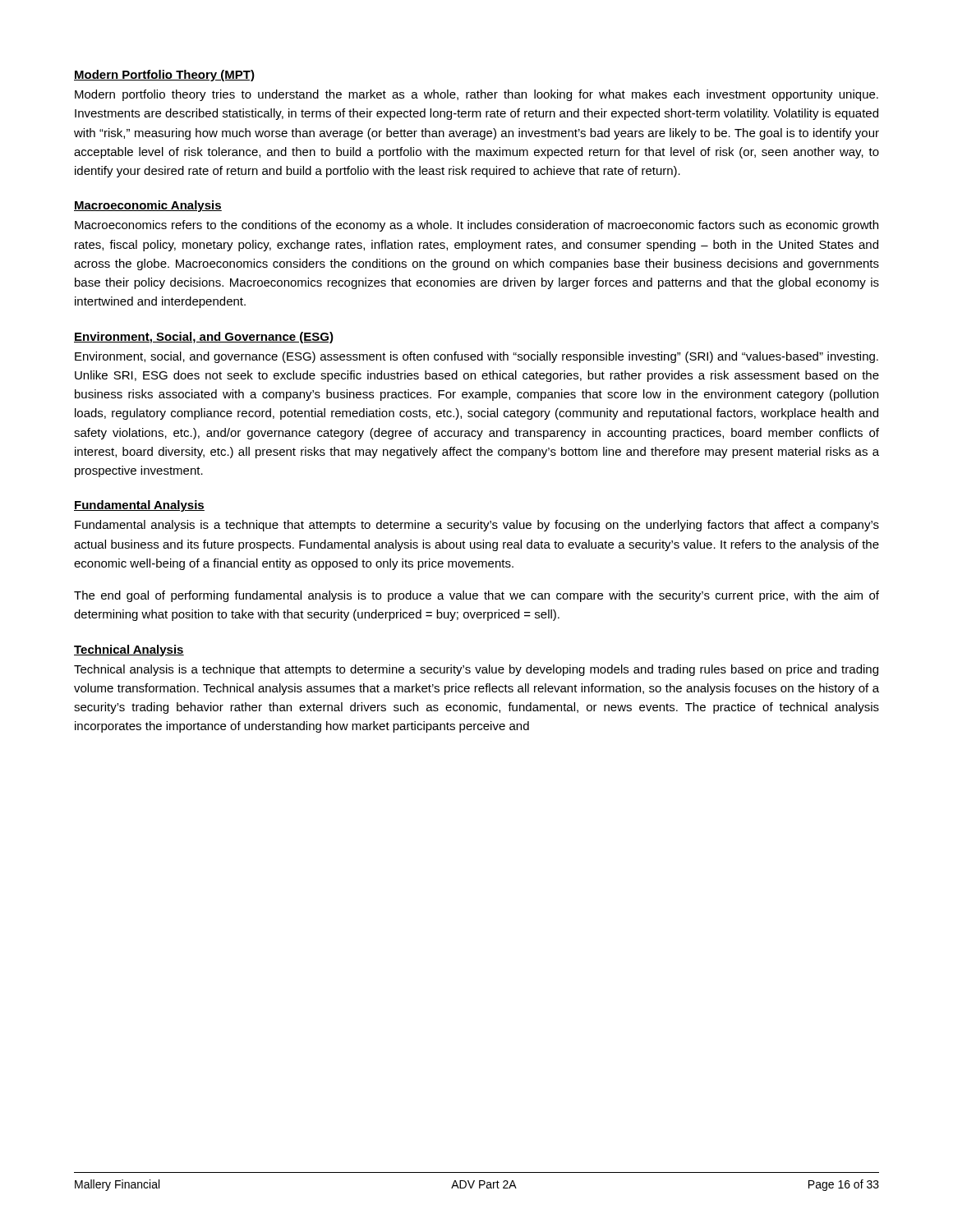Click on the passage starting "Macroeconomic Analysis"

[x=148, y=205]
